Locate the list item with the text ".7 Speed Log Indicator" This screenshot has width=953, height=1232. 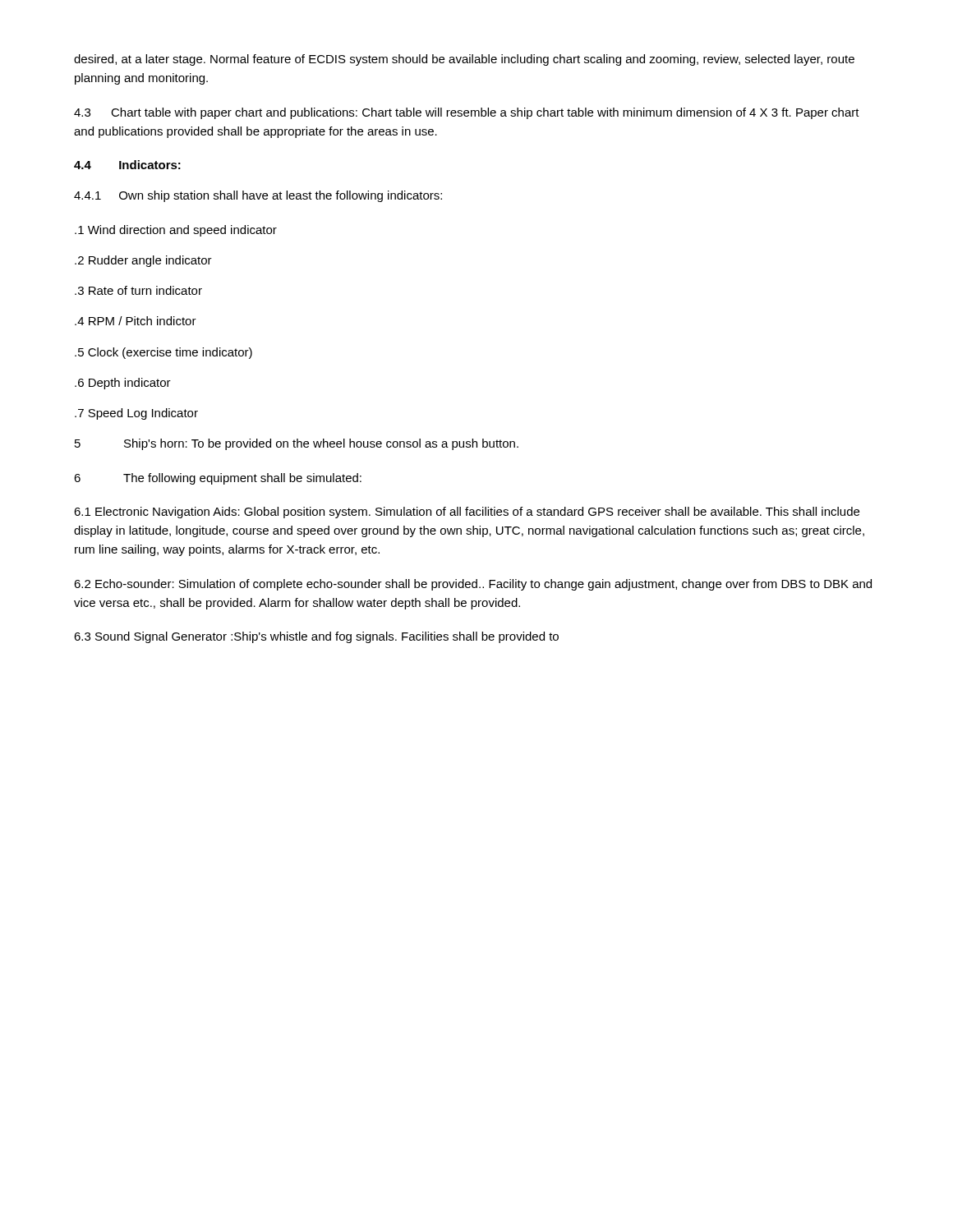136,413
